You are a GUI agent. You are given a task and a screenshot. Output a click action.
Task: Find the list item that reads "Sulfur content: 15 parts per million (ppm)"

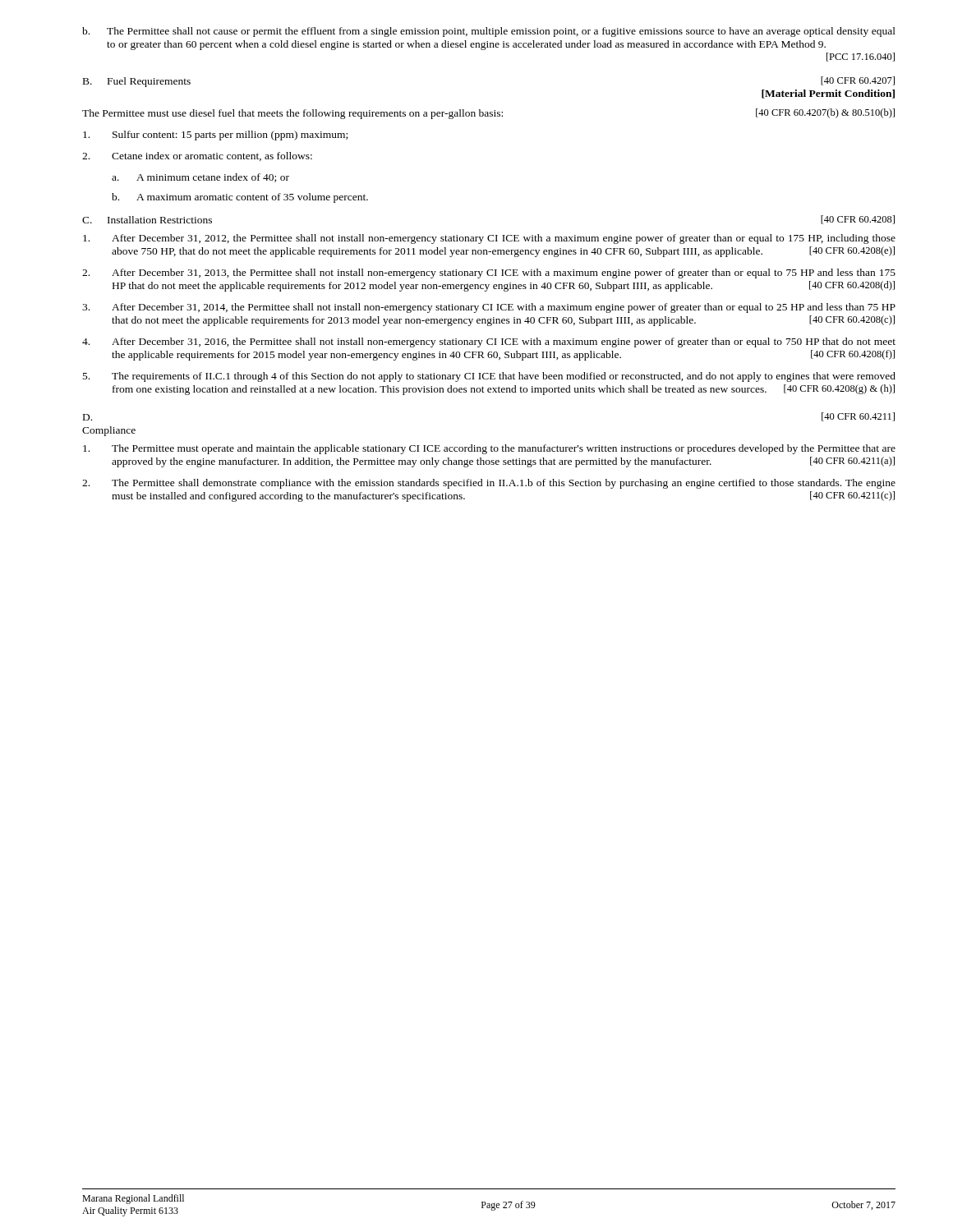pyautogui.click(x=215, y=136)
